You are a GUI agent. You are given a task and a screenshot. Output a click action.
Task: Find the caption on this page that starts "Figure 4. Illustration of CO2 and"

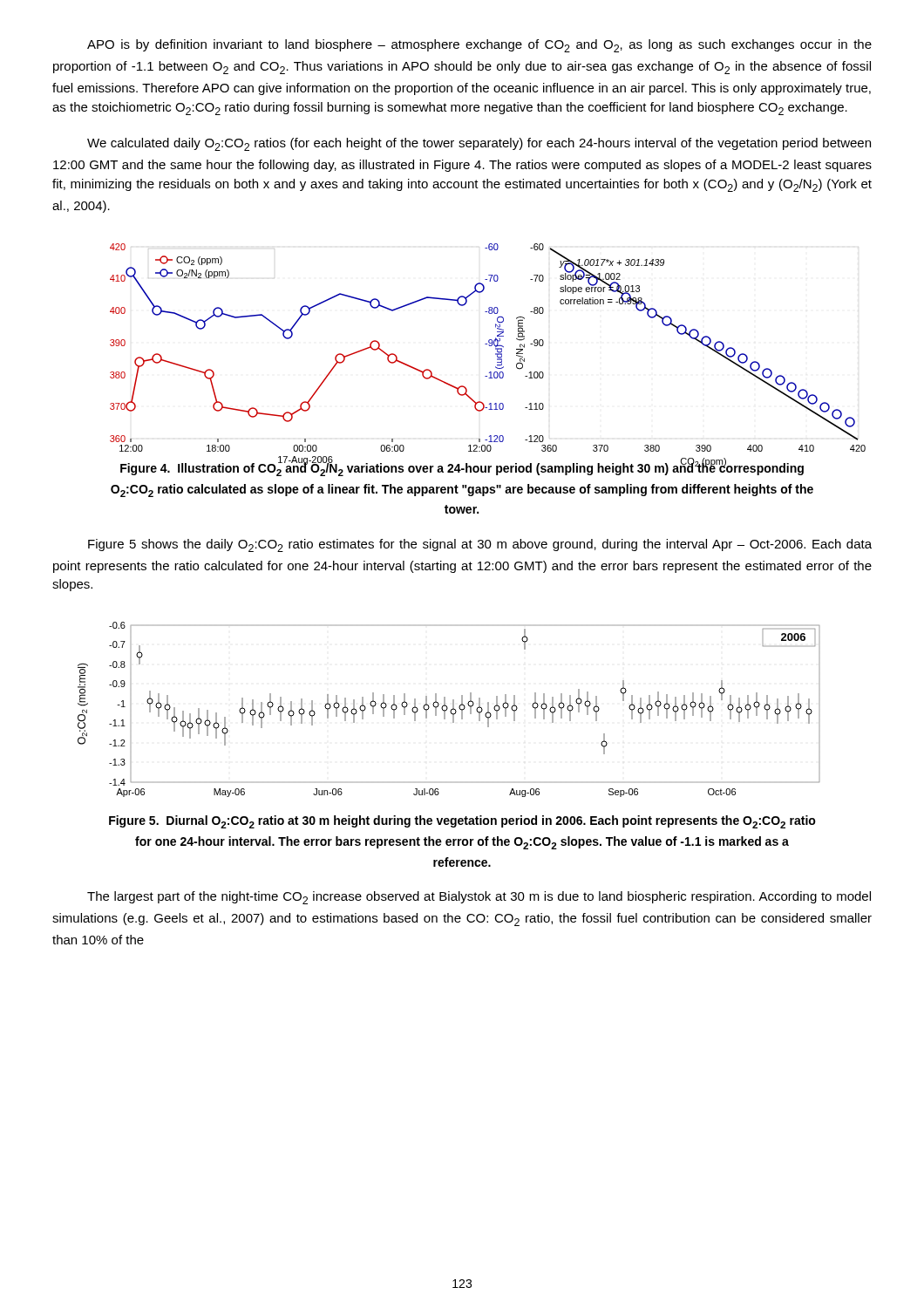click(462, 489)
